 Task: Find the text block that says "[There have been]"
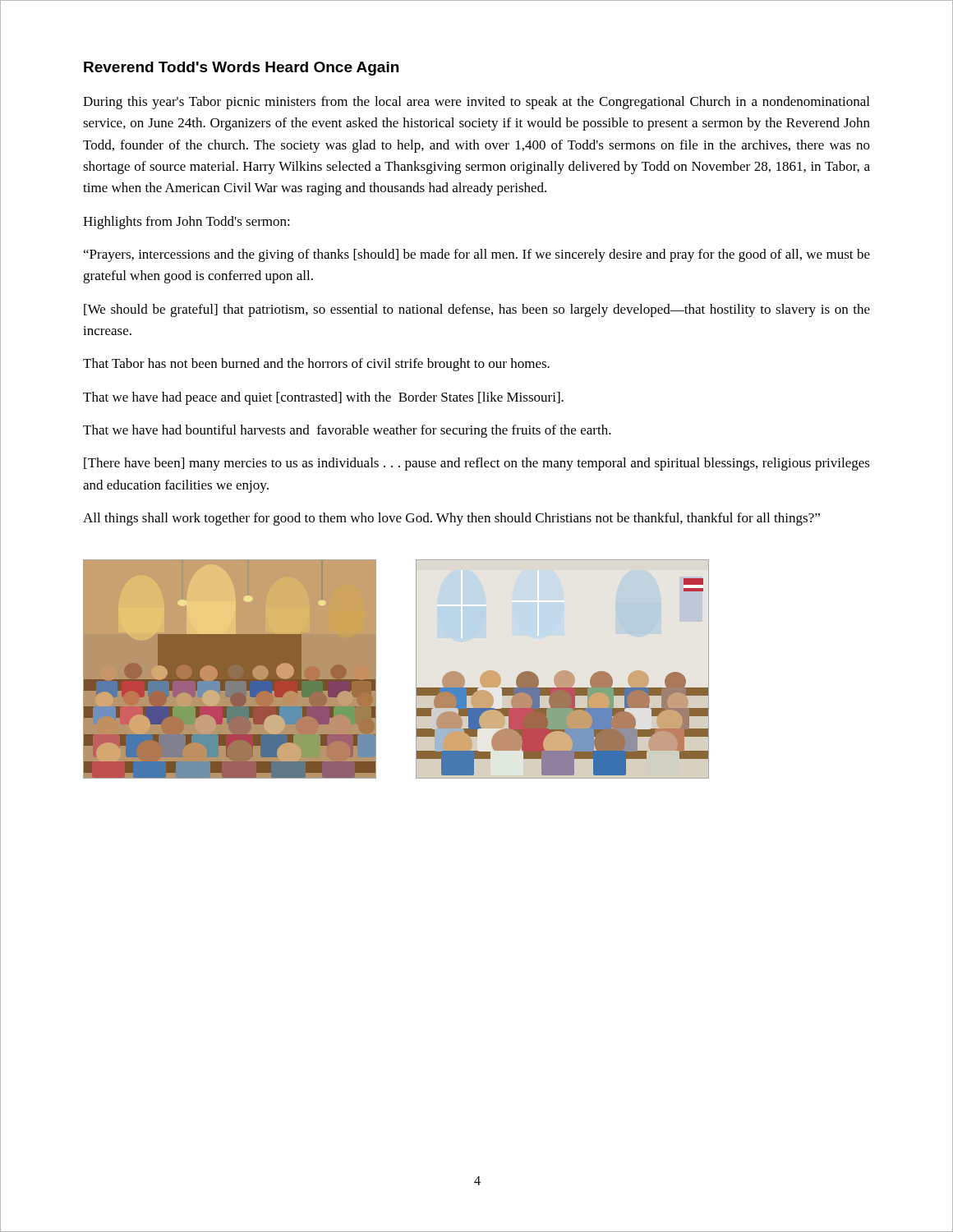[x=476, y=474]
